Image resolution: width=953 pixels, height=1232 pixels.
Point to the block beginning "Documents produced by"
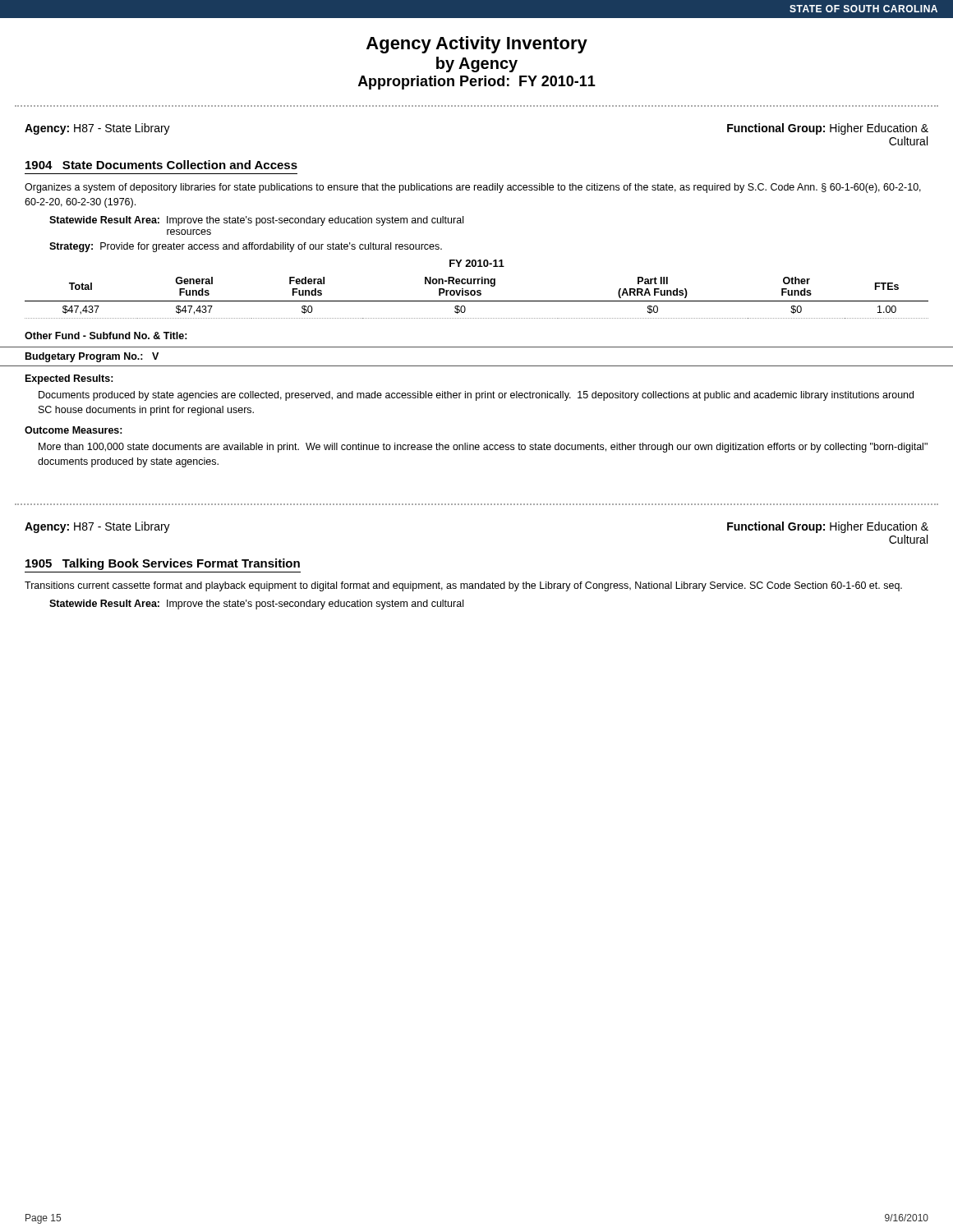(476, 403)
